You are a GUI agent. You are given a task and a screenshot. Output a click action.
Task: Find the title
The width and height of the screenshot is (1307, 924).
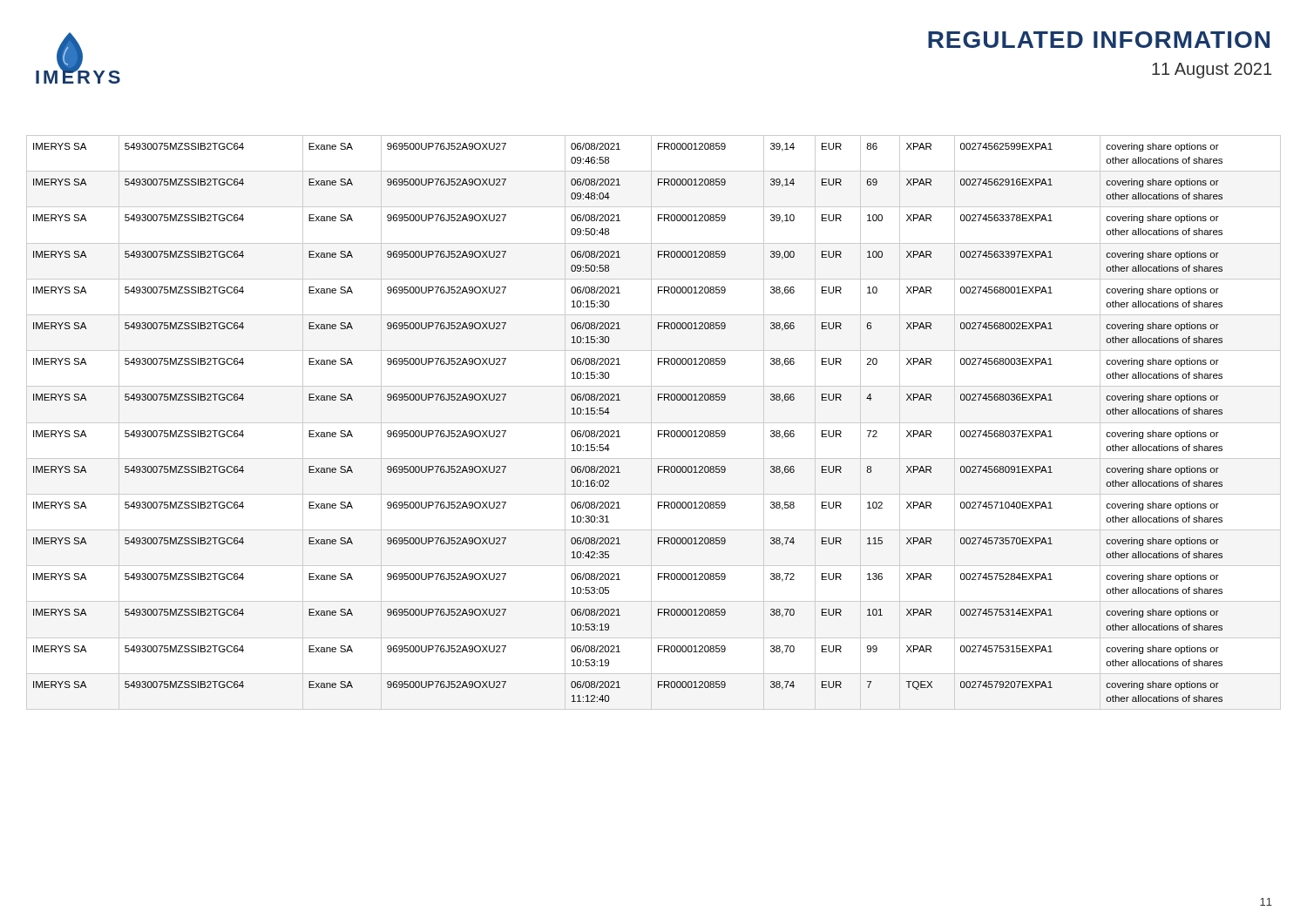click(x=1099, y=40)
